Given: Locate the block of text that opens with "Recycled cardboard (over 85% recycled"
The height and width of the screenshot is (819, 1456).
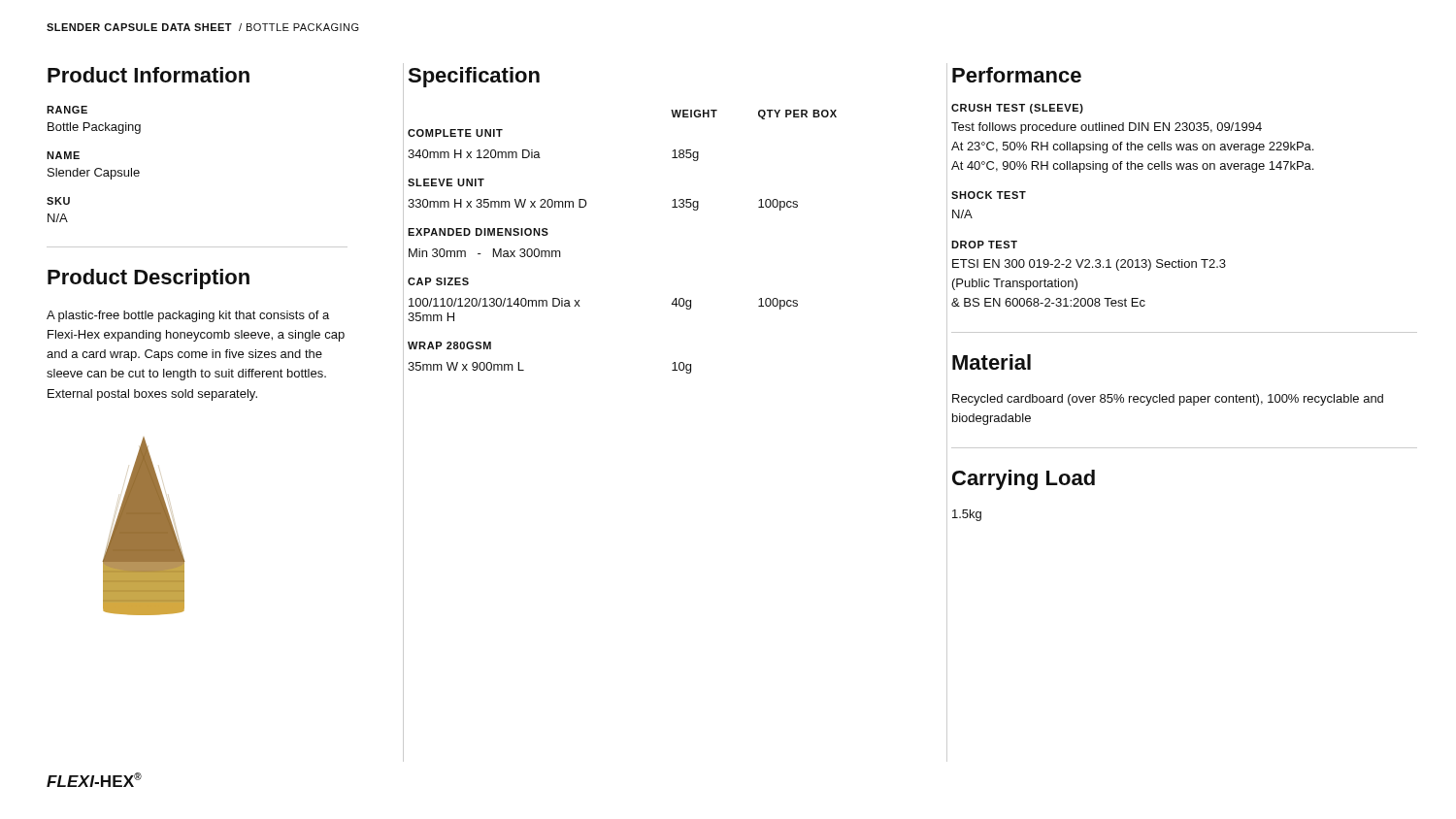Looking at the screenshot, I should (x=1184, y=409).
